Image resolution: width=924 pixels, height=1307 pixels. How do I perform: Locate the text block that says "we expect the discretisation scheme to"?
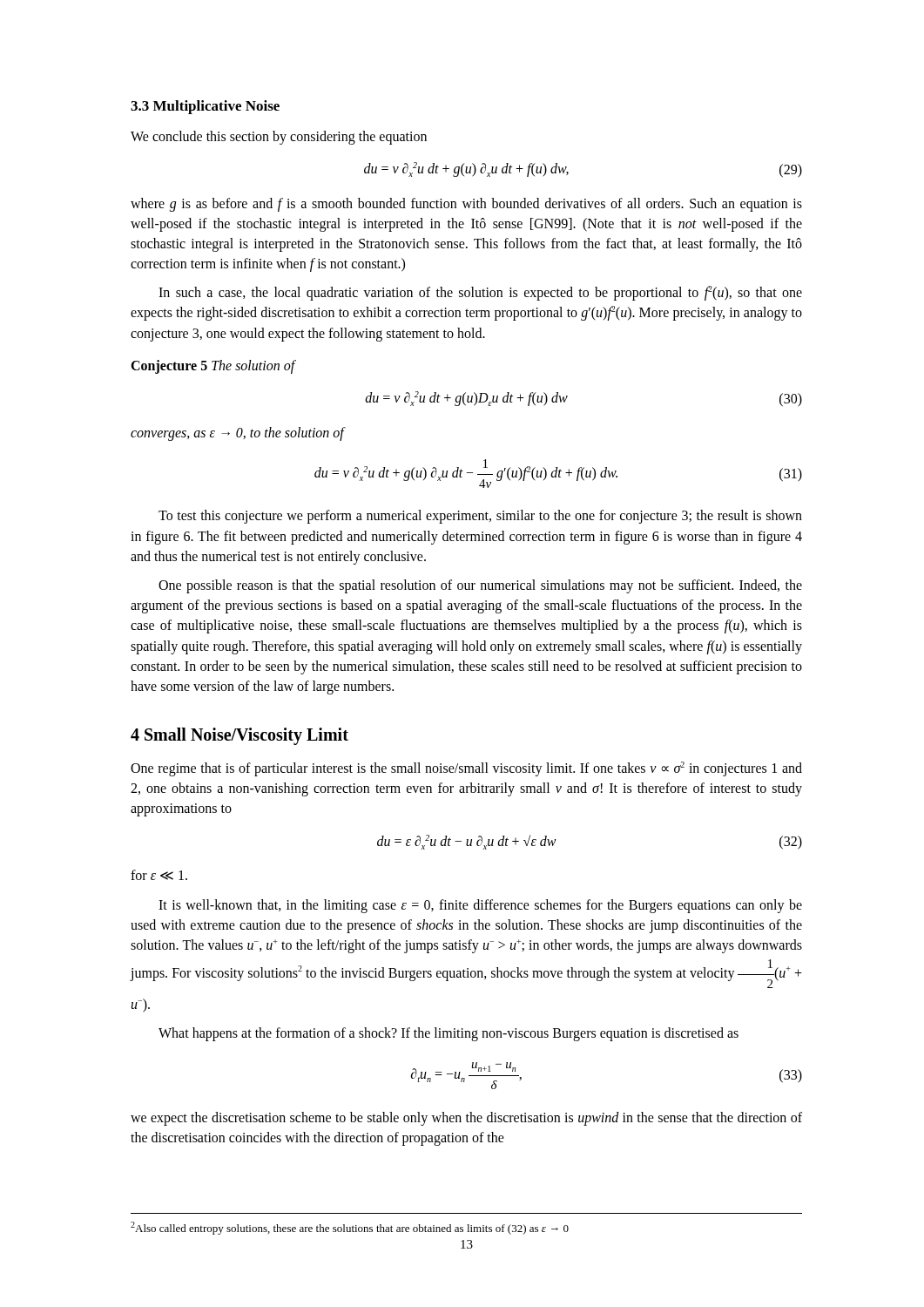tap(466, 1128)
